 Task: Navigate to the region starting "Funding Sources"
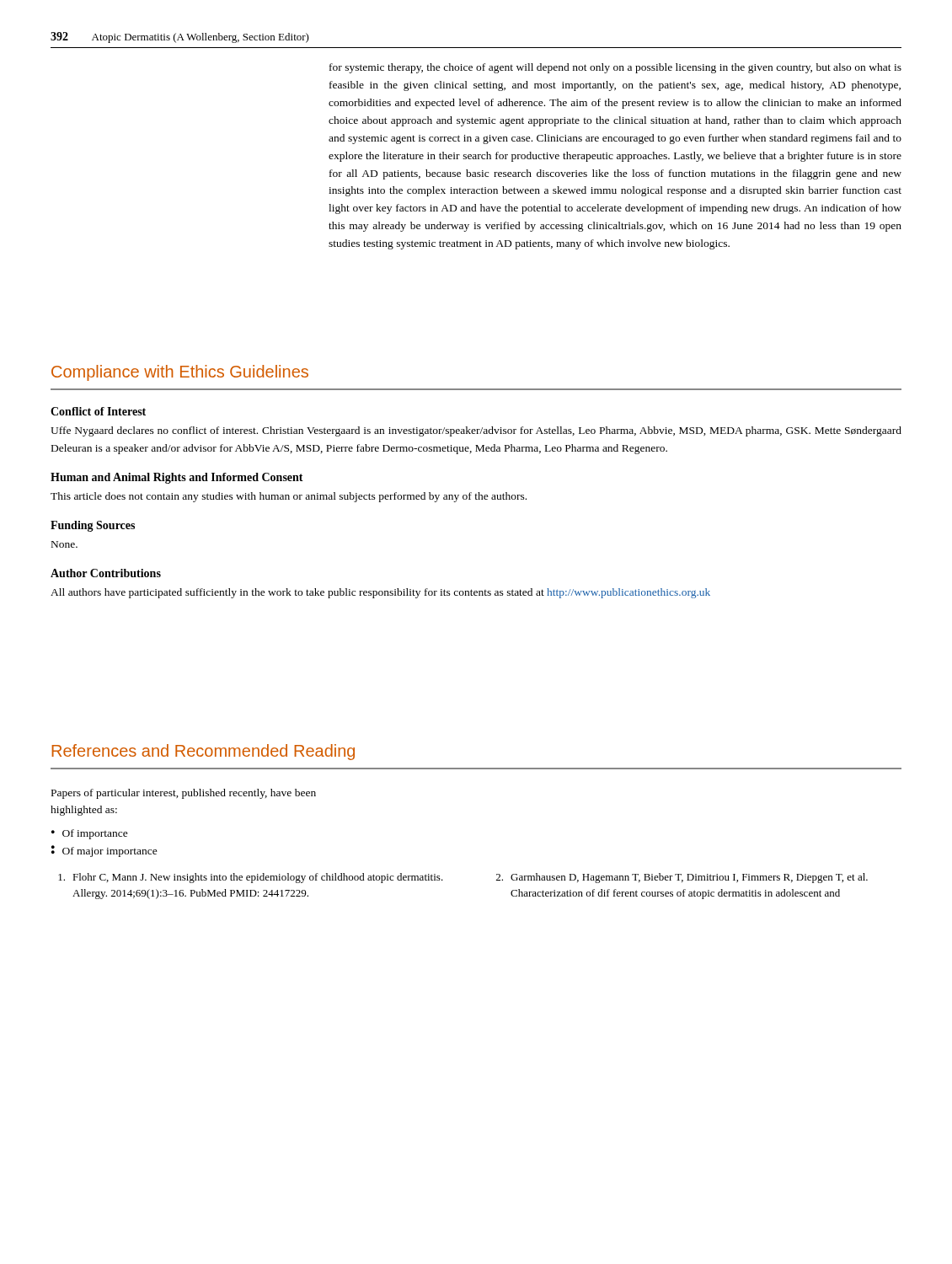[93, 525]
